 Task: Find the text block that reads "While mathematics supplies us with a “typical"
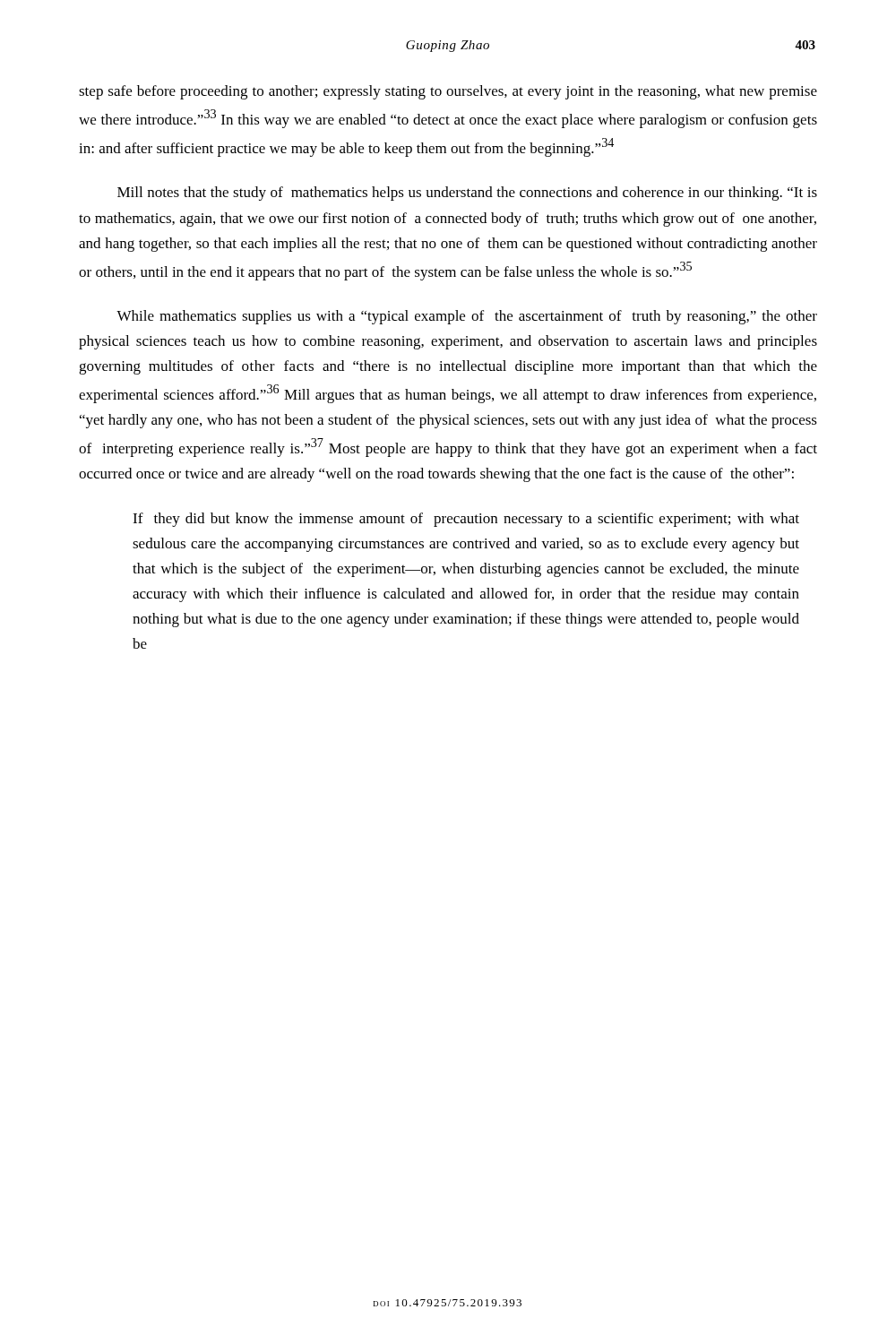coord(448,395)
